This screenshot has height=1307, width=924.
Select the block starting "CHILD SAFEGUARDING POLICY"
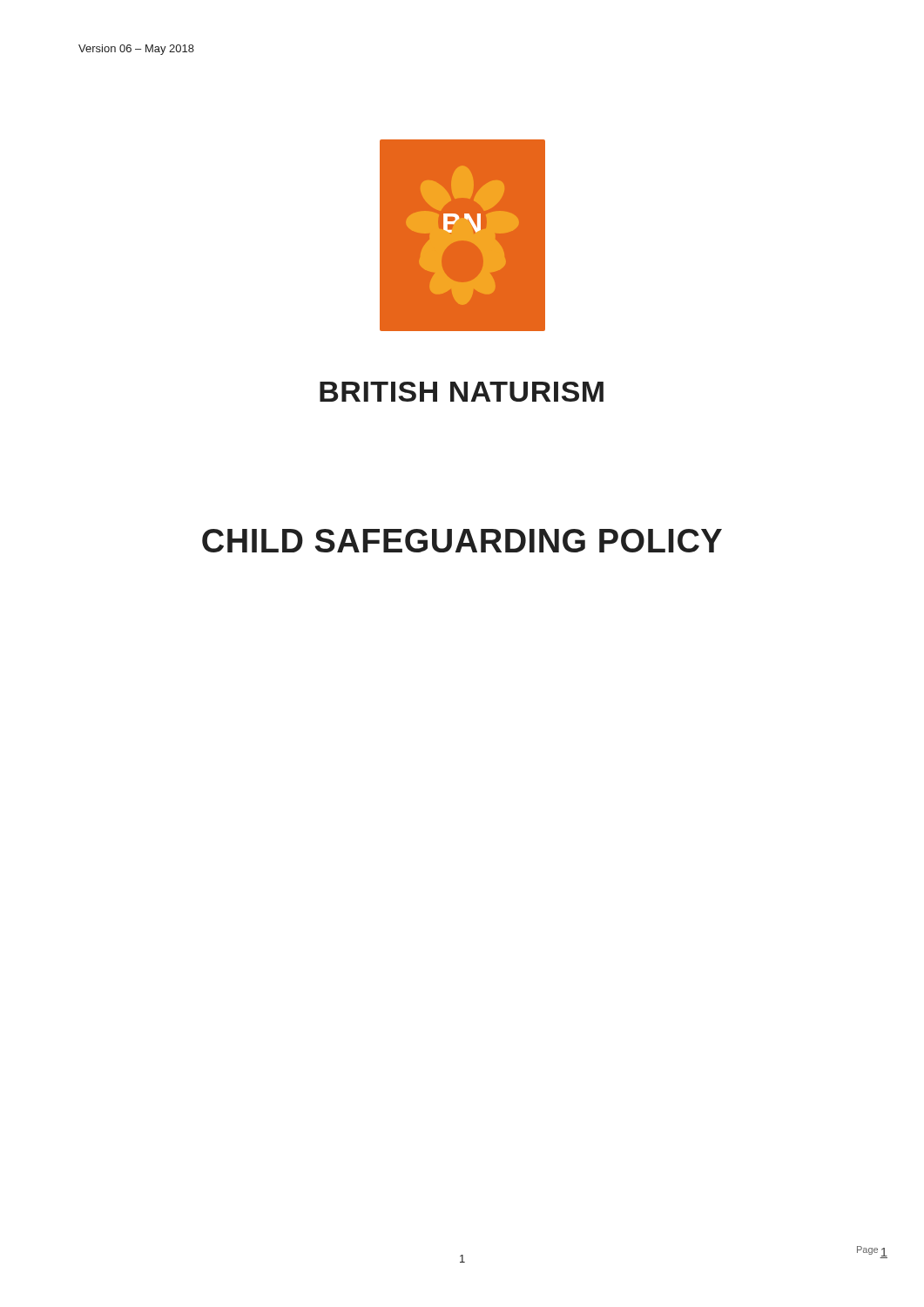[462, 541]
